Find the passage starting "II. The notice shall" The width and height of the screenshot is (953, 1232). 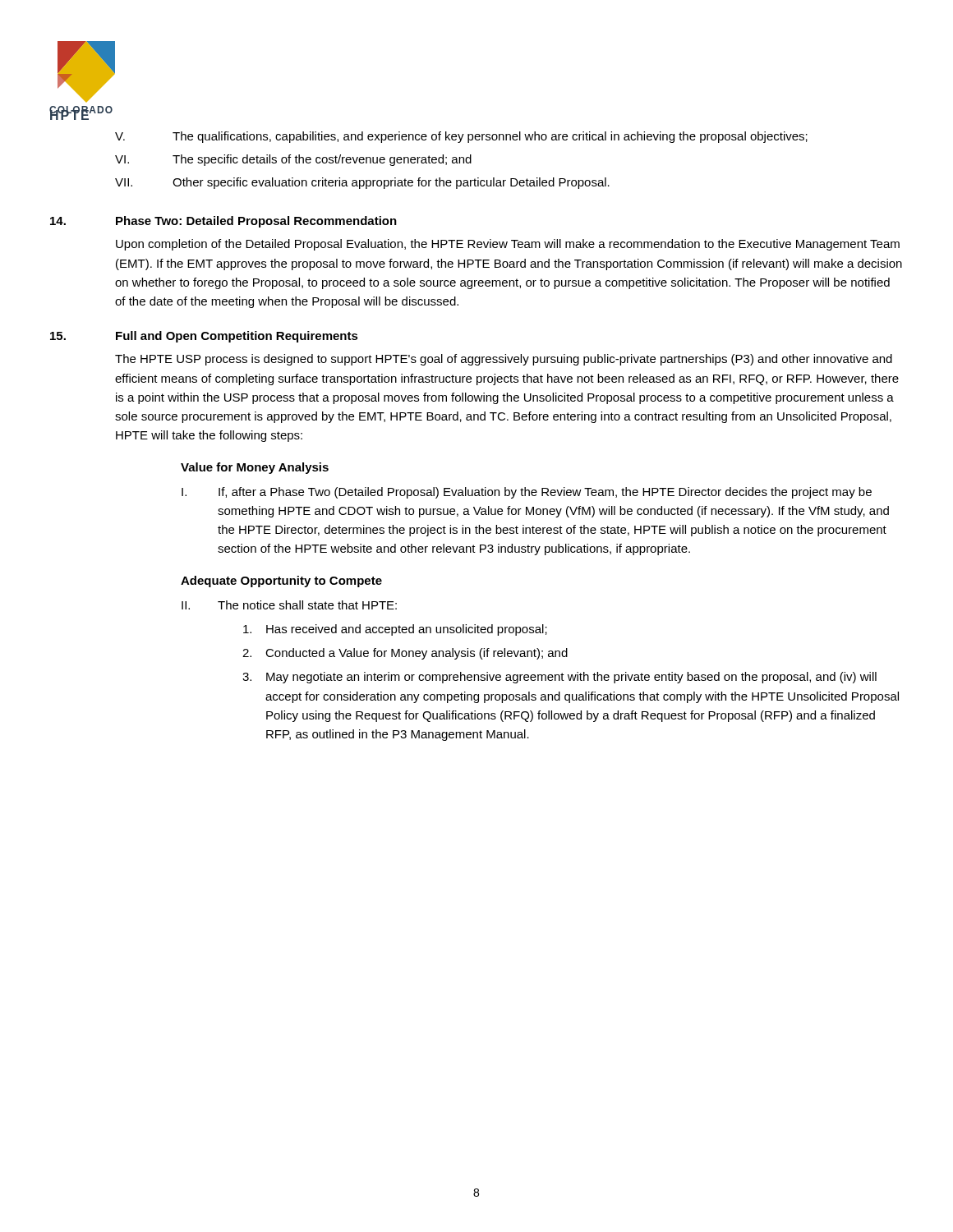[x=542, y=672]
